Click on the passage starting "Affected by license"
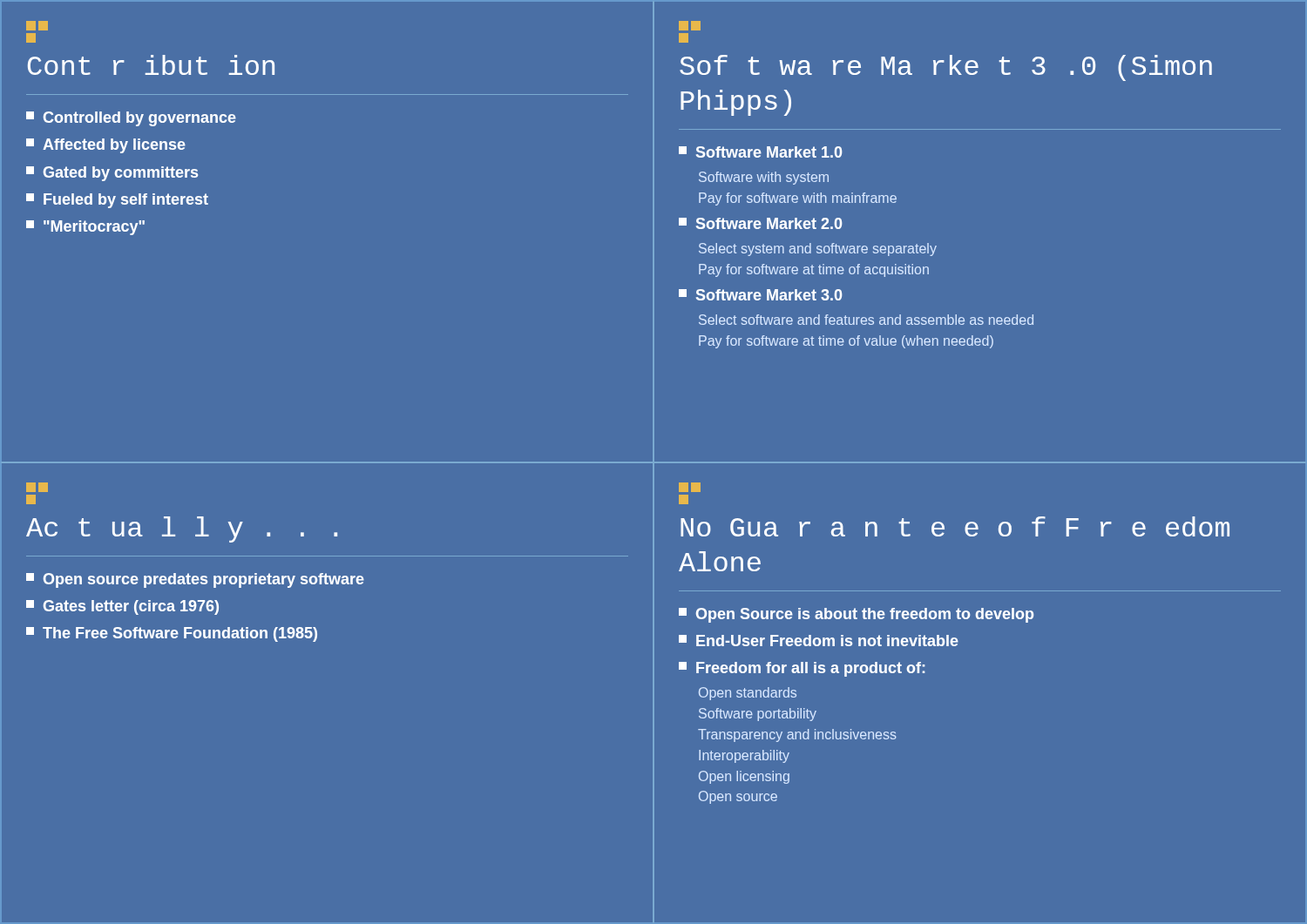 coord(106,145)
